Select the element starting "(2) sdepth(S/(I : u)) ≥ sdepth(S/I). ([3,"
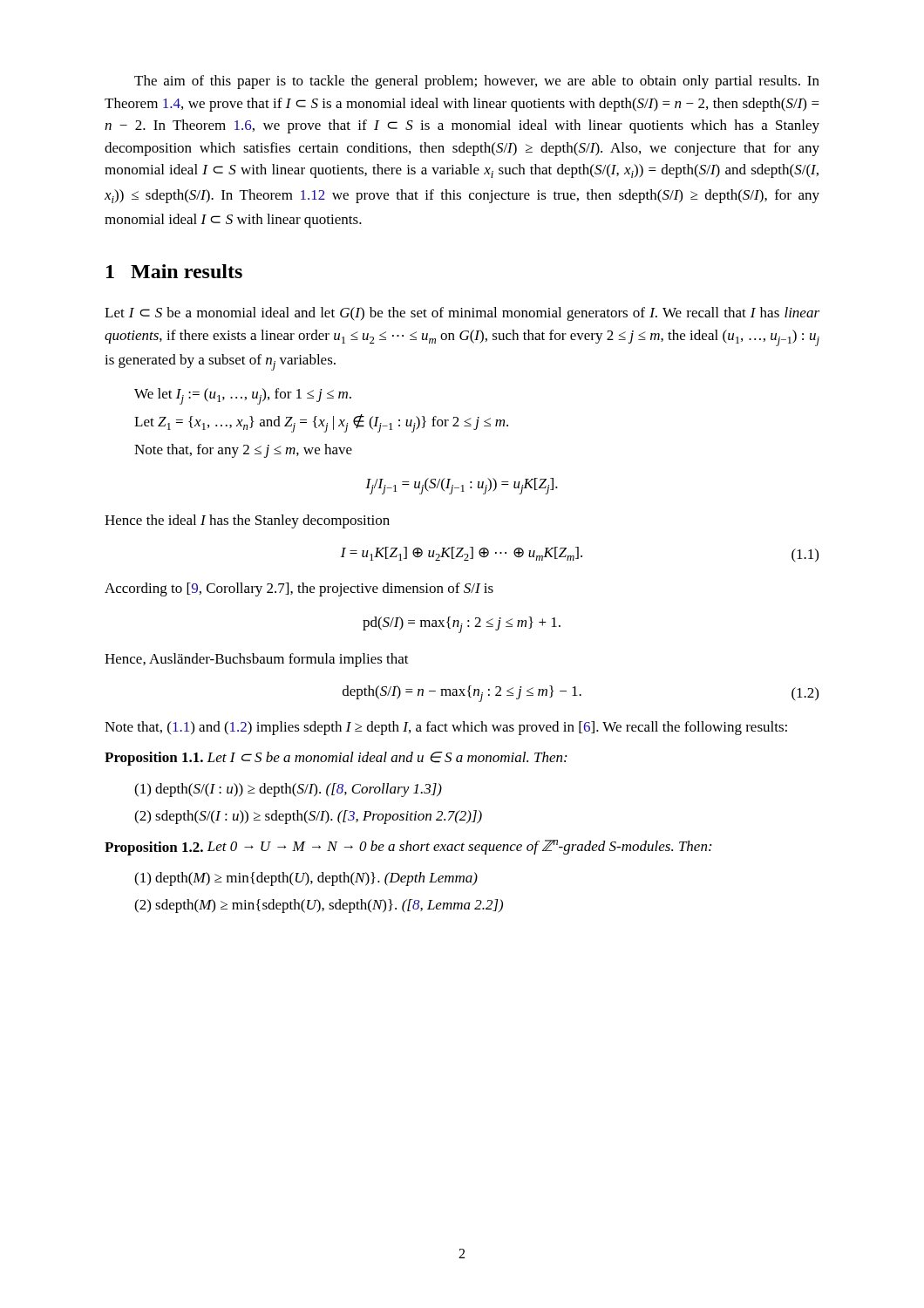The image size is (924, 1308). tap(477, 816)
